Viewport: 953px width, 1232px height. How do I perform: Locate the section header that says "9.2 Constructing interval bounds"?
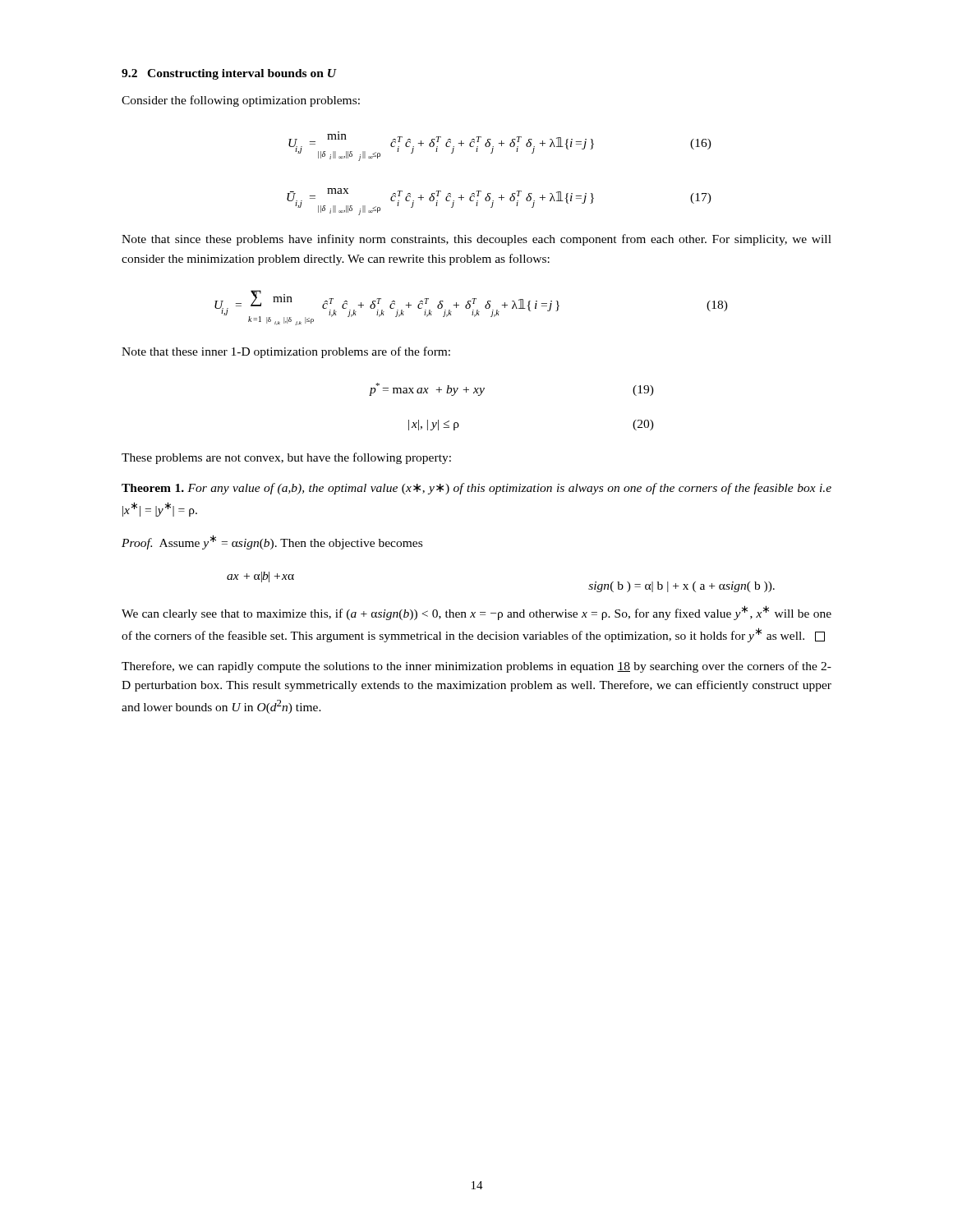click(229, 73)
